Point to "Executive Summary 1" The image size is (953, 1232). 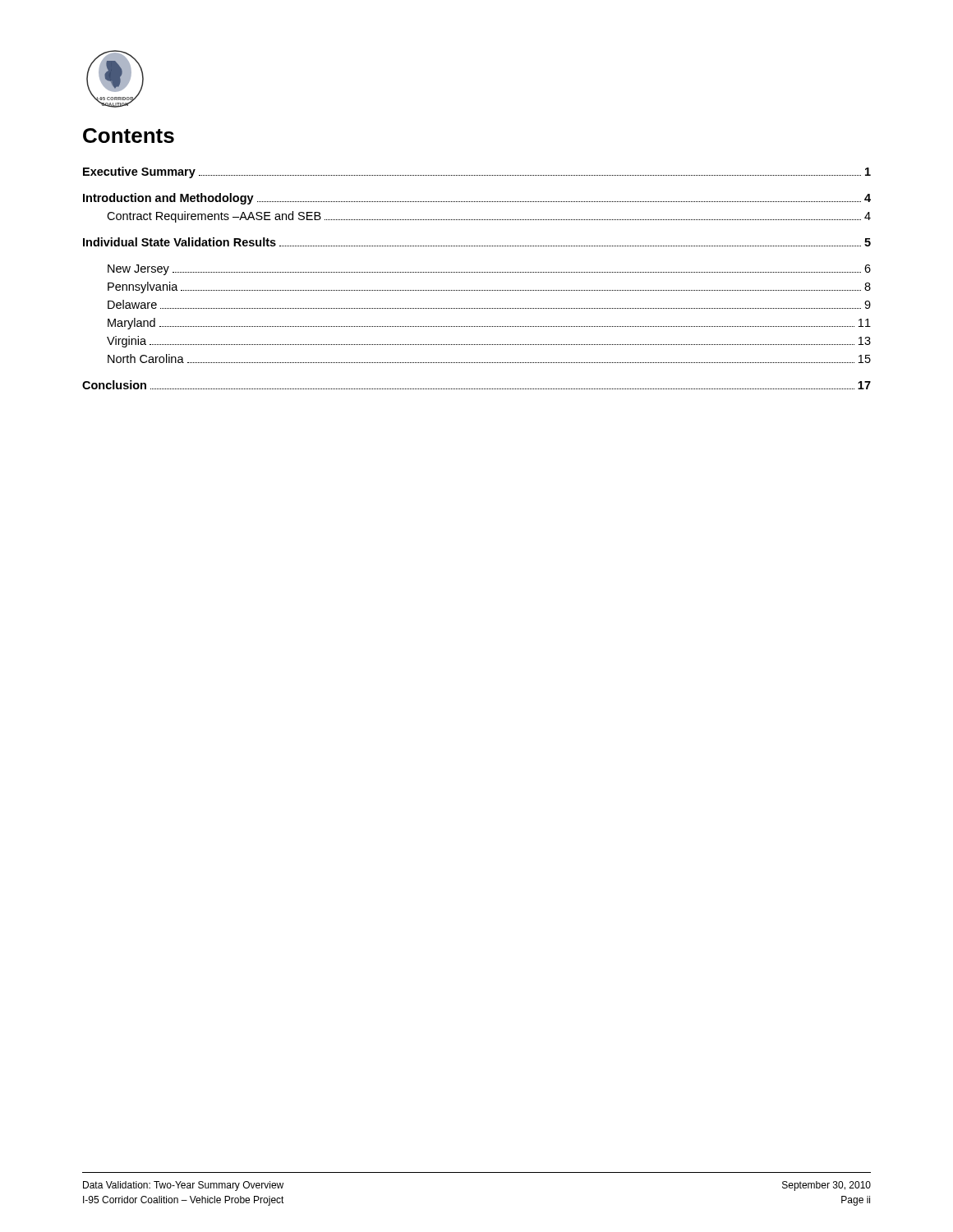[476, 172]
